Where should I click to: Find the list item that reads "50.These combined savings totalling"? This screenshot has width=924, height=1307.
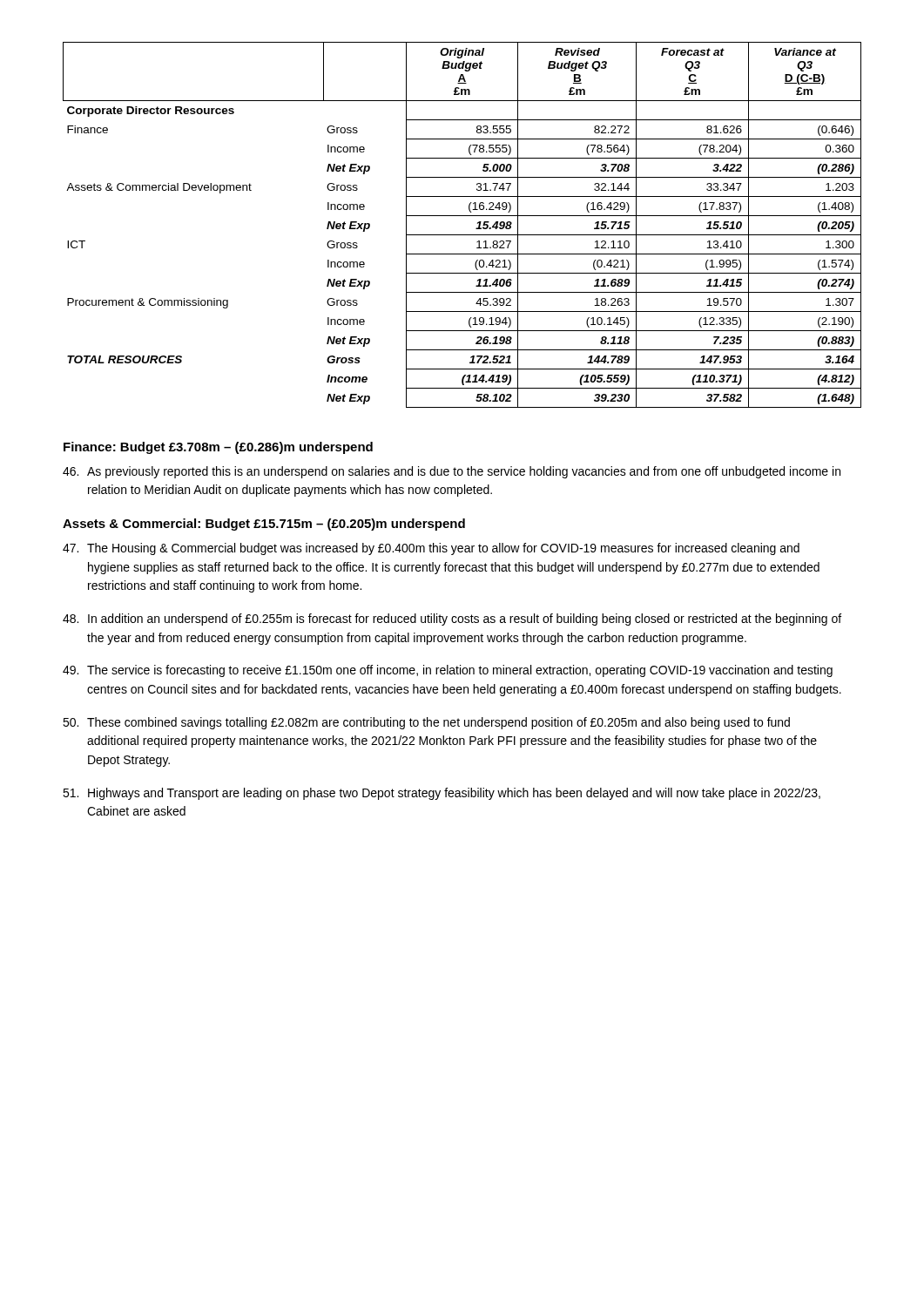coord(453,742)
